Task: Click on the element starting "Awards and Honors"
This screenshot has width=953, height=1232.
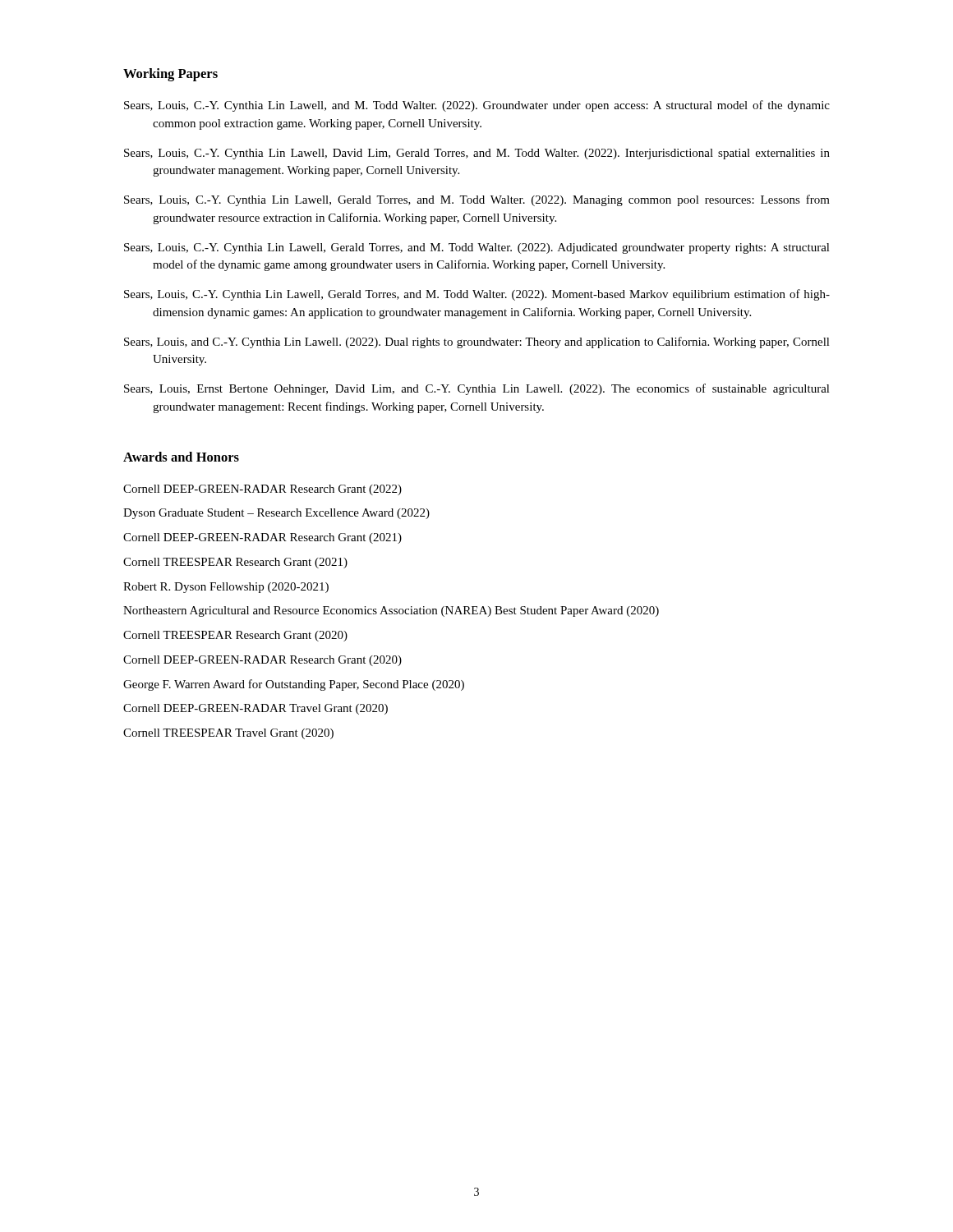Action: (181, 457)
